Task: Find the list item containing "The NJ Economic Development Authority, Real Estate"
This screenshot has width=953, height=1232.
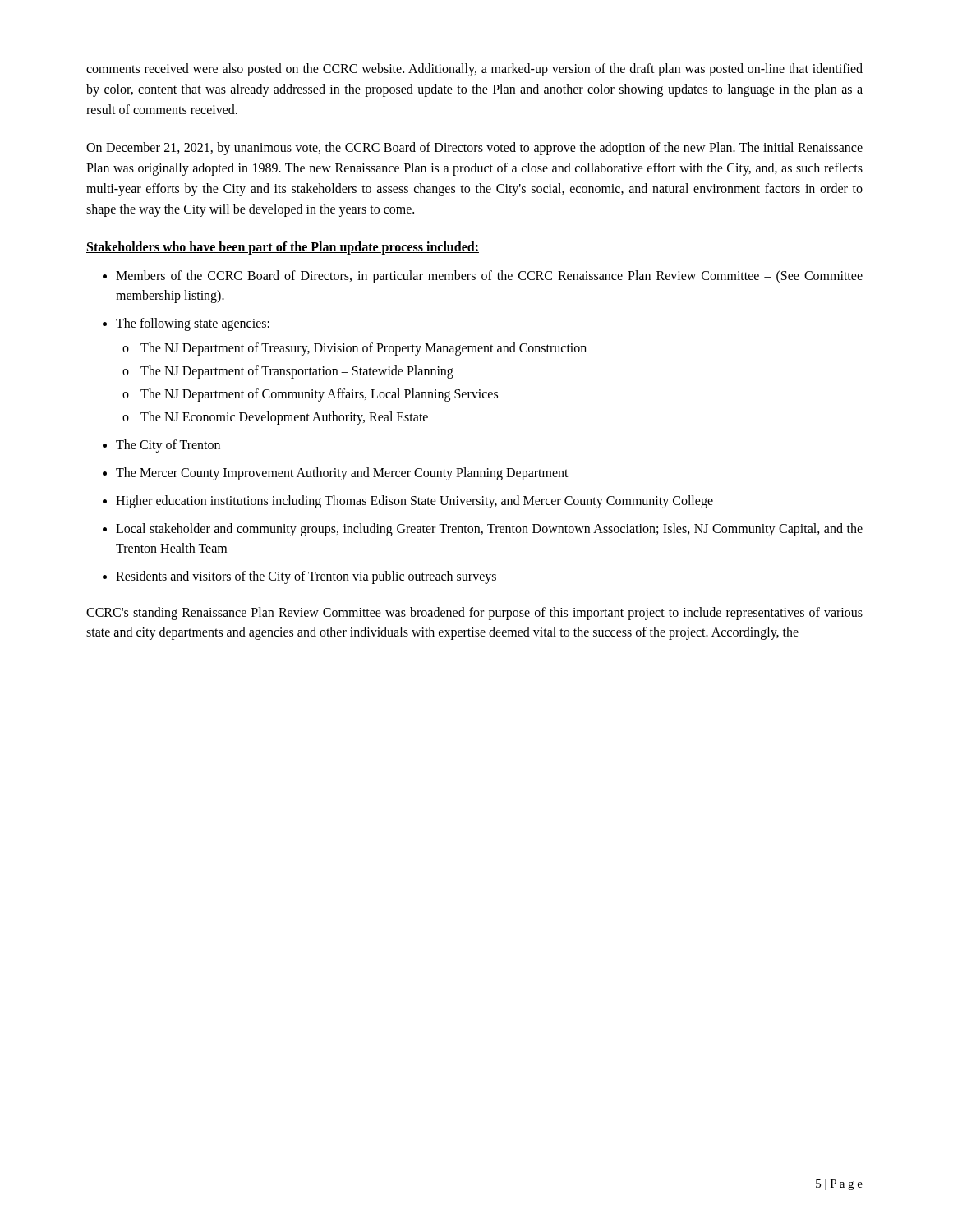Action: click(x=284, y=416)
